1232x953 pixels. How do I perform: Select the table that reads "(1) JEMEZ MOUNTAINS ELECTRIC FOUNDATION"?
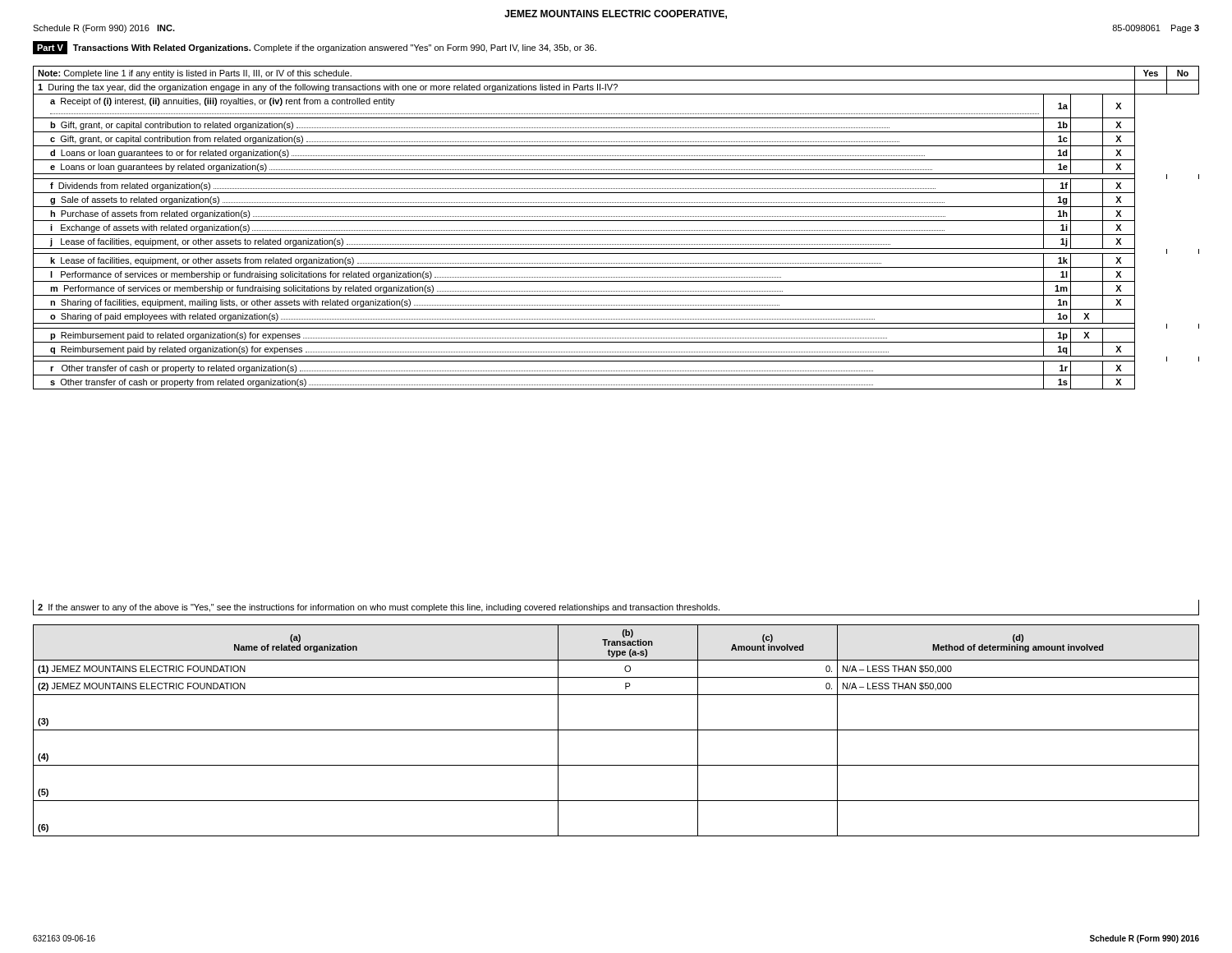point(616,730)
